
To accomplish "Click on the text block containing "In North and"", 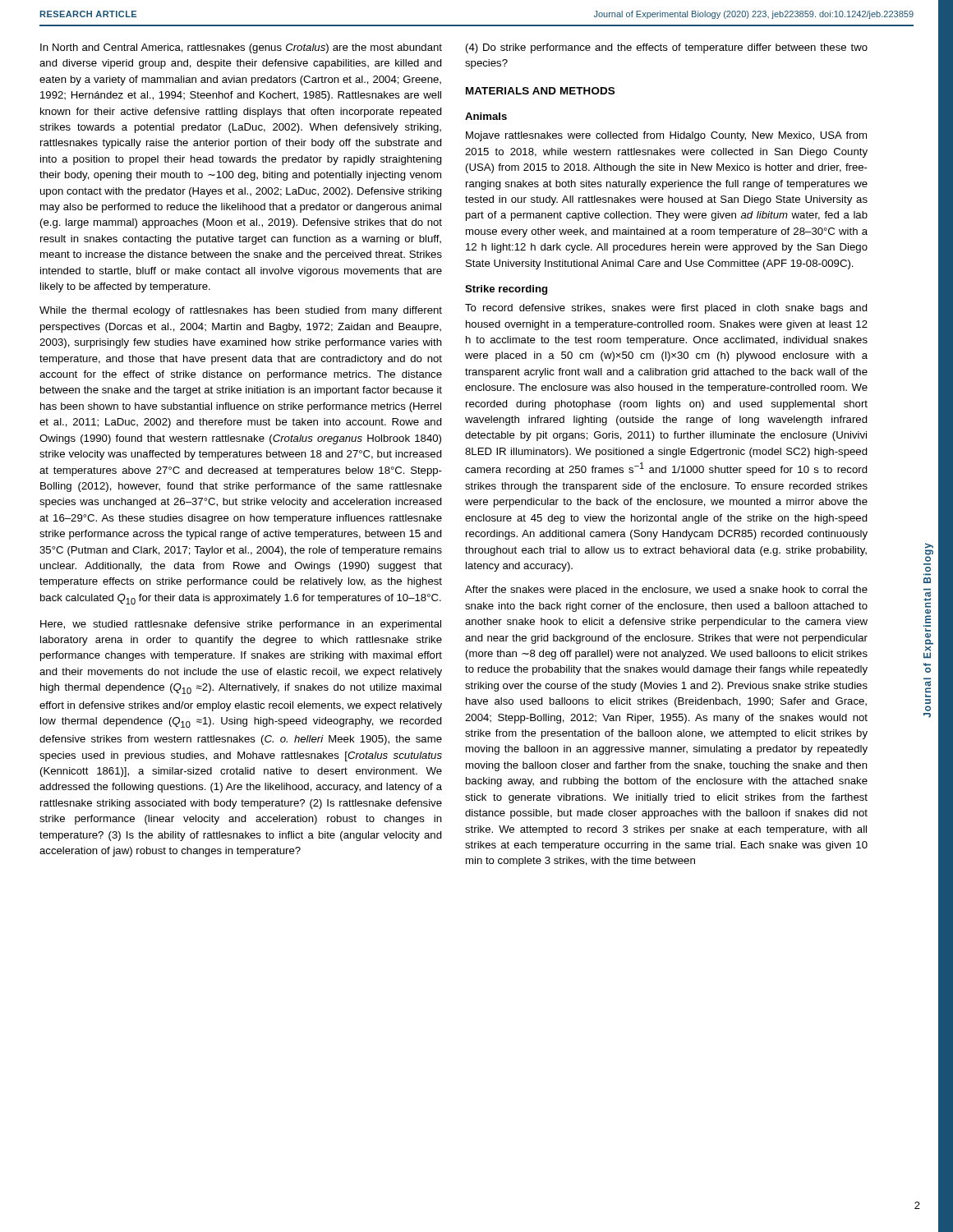I will tap(241, 167).
